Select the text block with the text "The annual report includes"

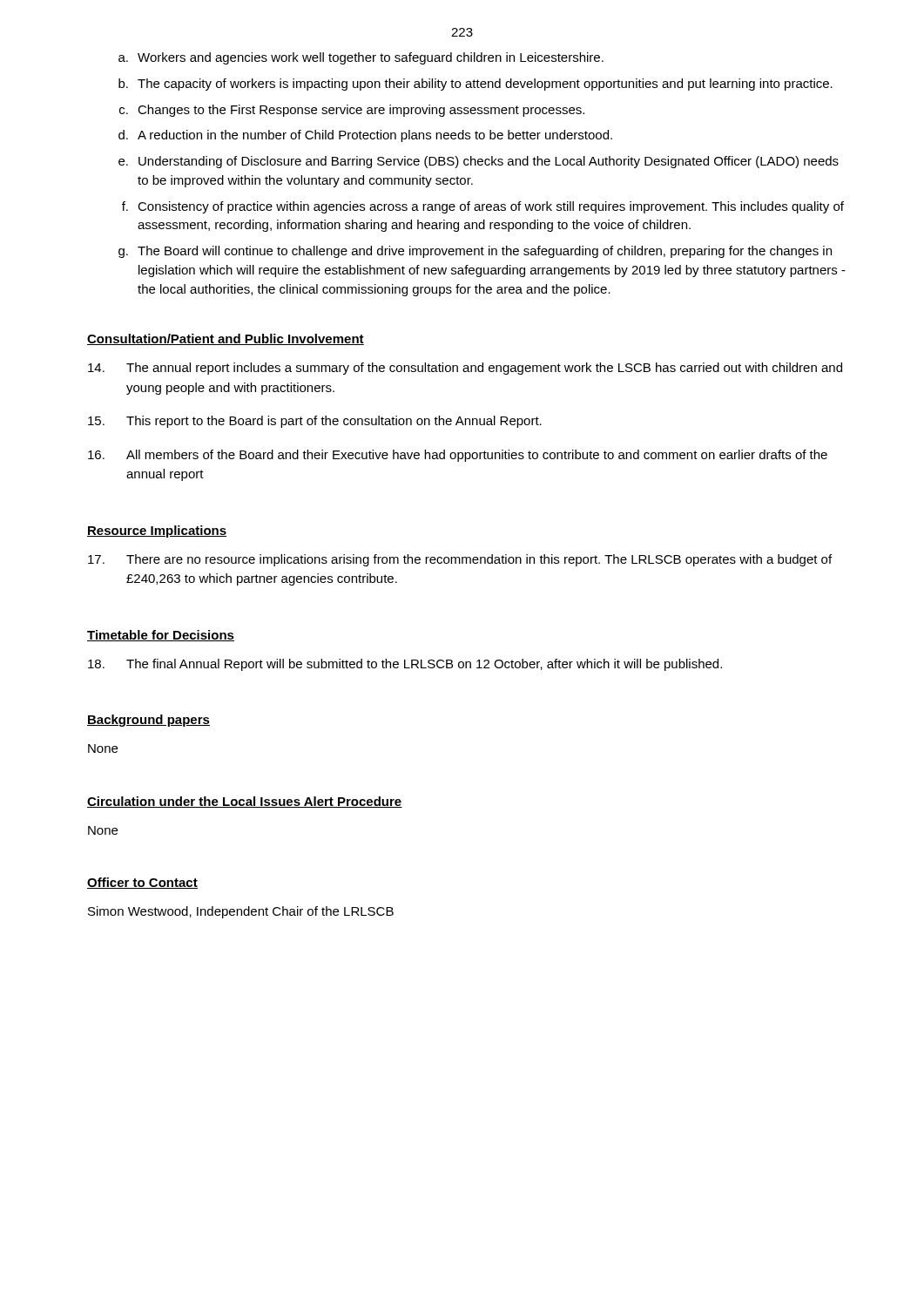(466, 378)
